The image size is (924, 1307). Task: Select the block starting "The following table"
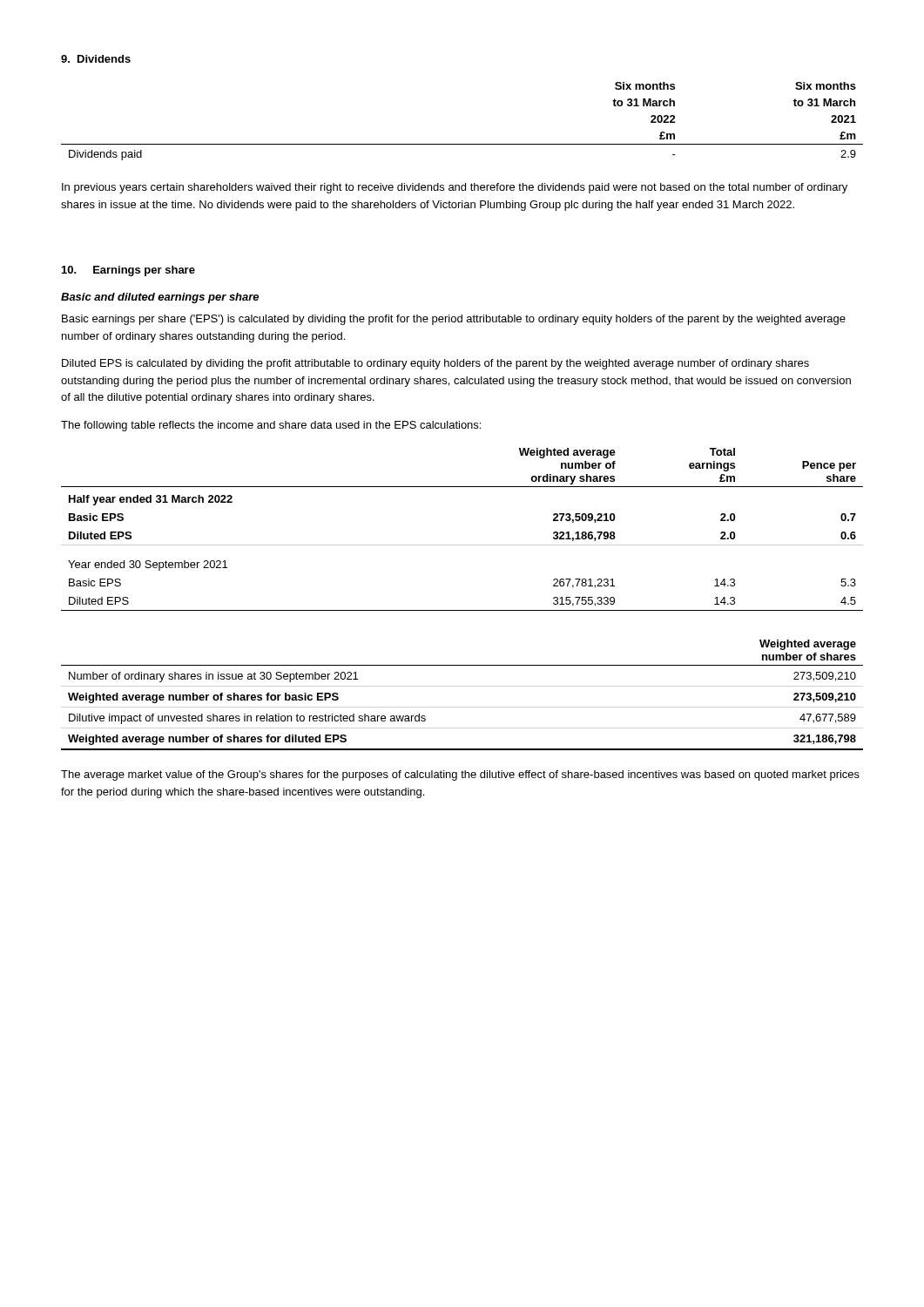(x=271, y=424)
